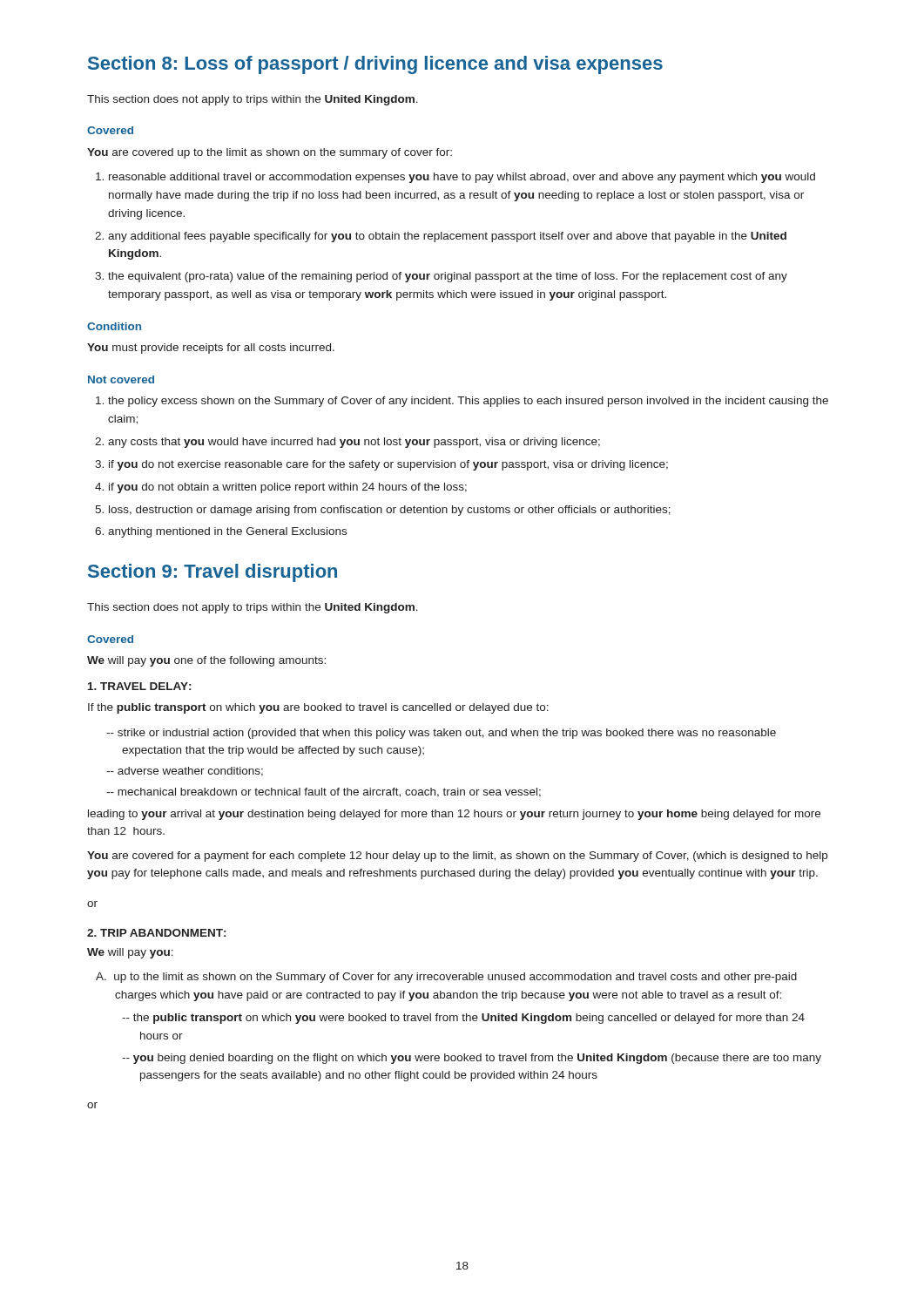This screenshot has width=924, height=1307.
Task: Locate the block starting "leading to your"
Action: click(462, 822)
